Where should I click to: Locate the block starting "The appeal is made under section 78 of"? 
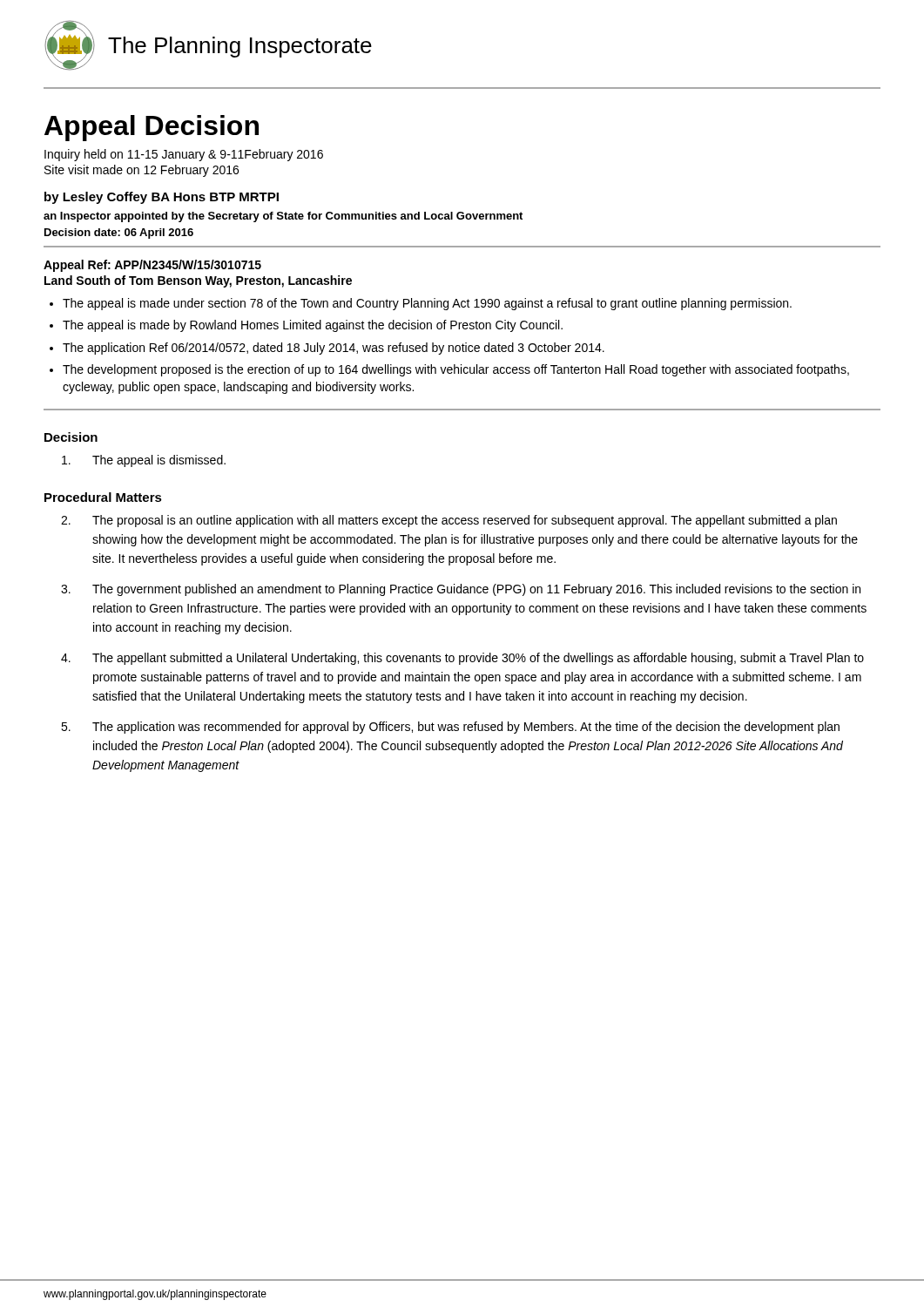[428, 303]
